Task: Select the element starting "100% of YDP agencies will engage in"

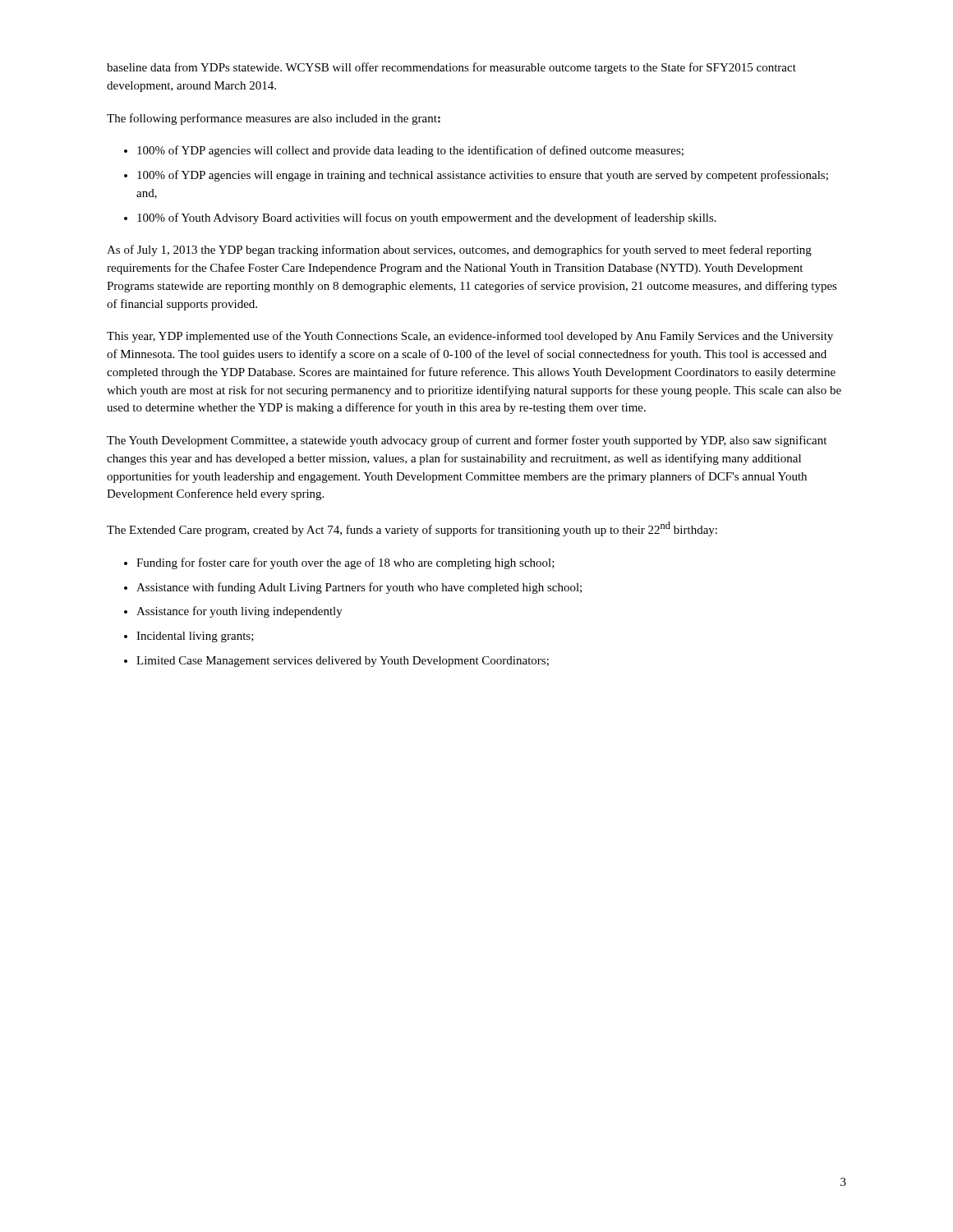Action: click(x=483, y=184)
